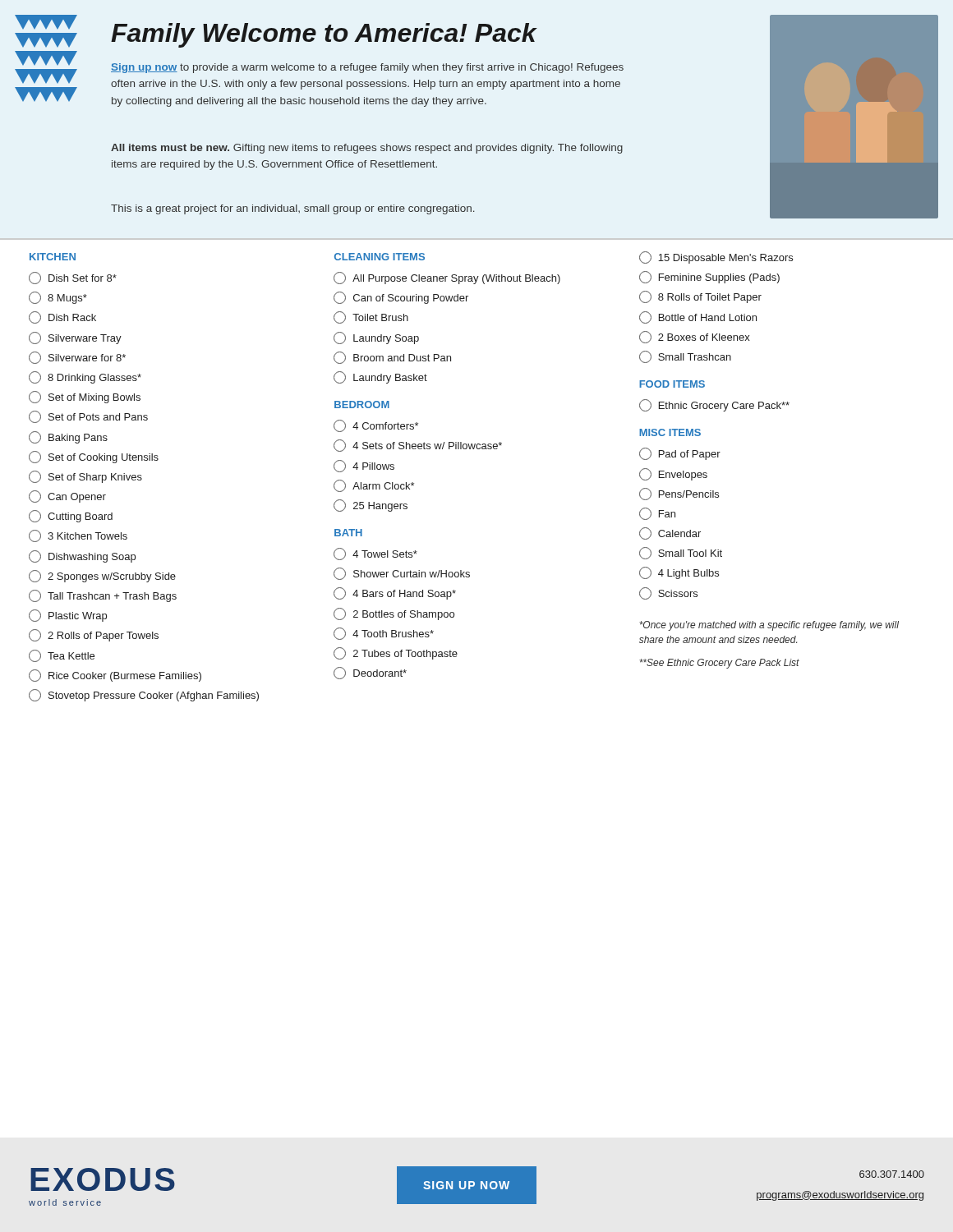Select the list item with the text "Set of Pots and"
953x1232 pixels.
pos(88,418)
